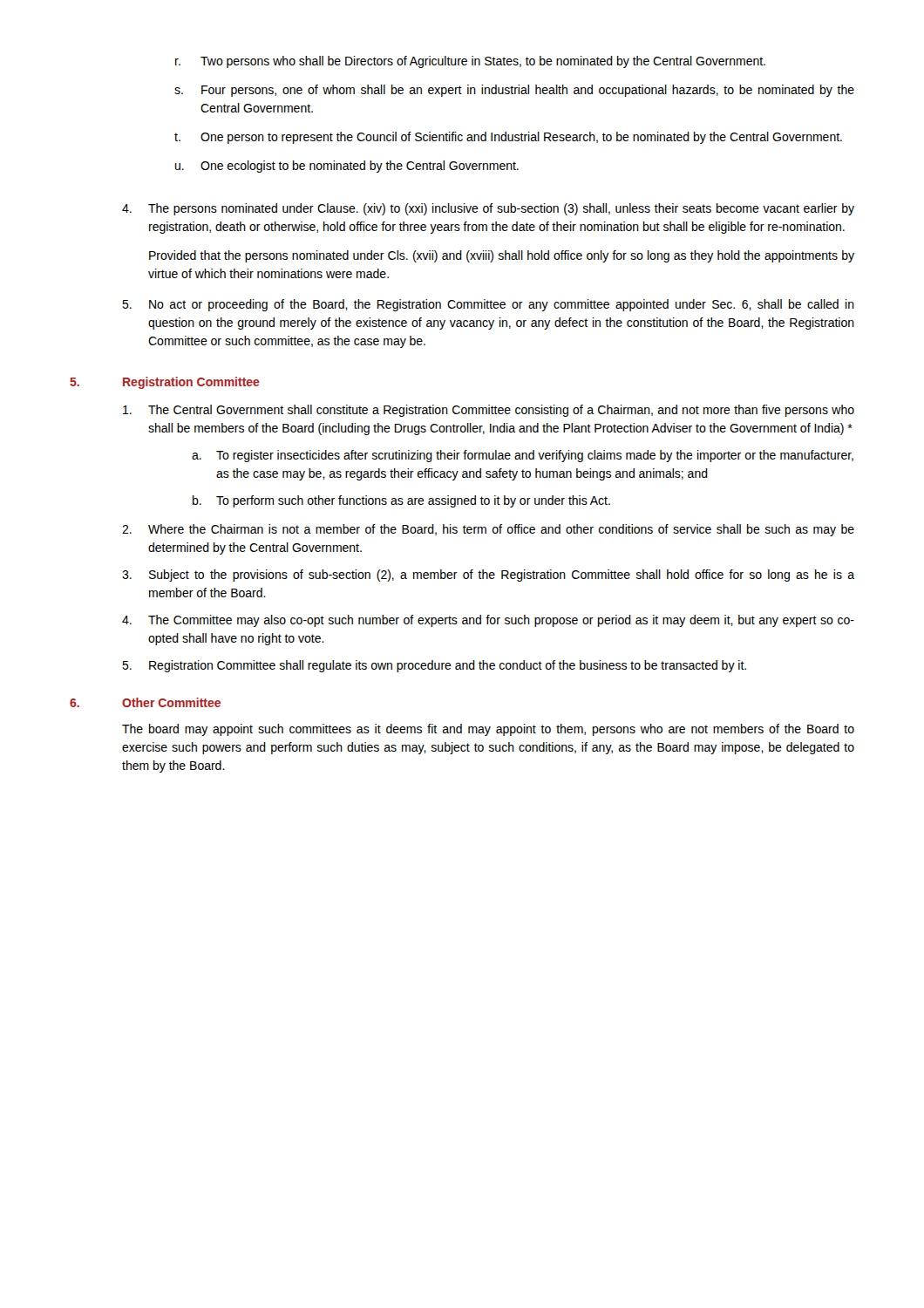
Task: Find the block on this page that starts "u. One ecologist to be nominated by"
Action: [514, 166]
